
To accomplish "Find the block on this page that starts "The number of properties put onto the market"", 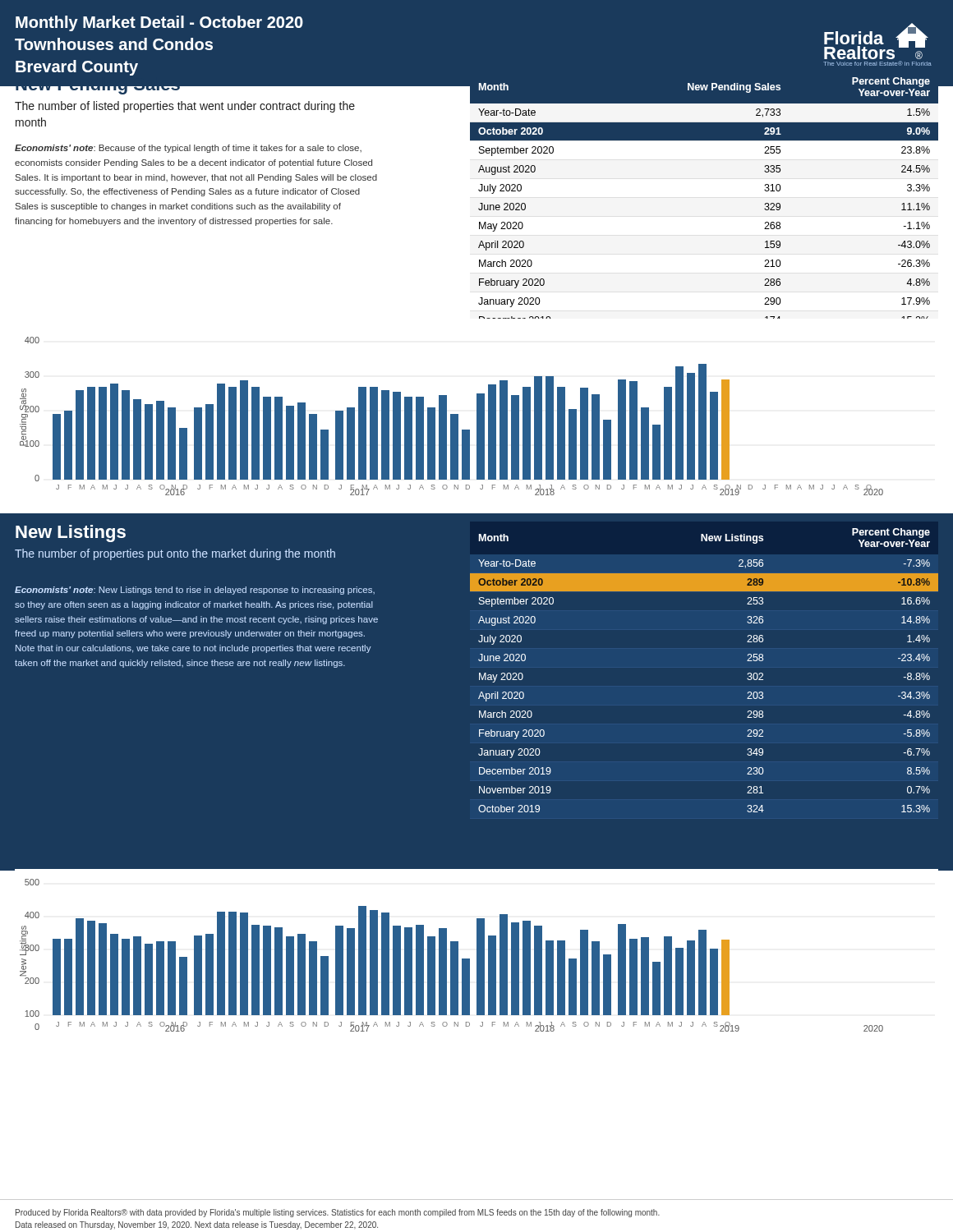I will 175,554.
